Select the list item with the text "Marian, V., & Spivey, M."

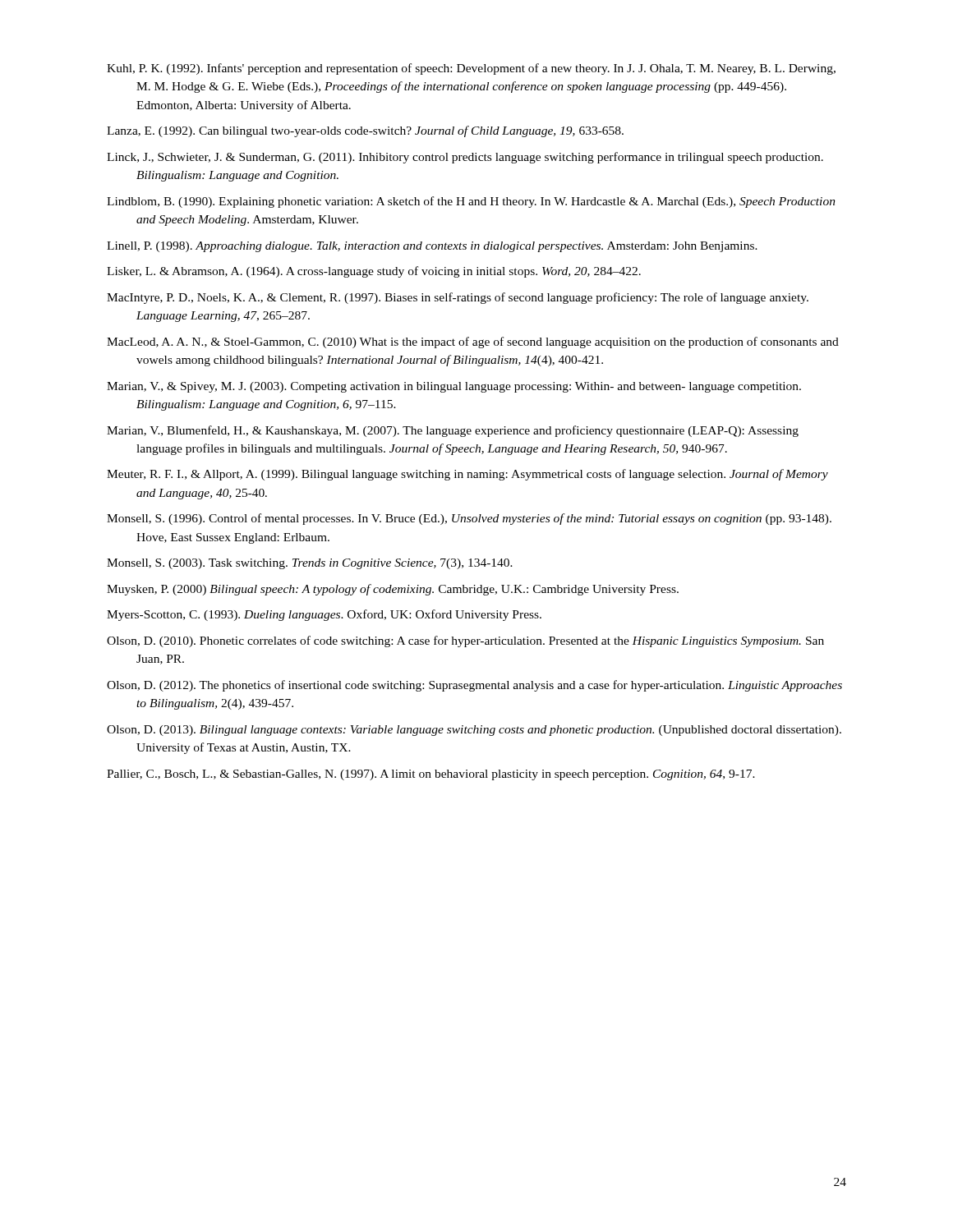coord(454,394)
